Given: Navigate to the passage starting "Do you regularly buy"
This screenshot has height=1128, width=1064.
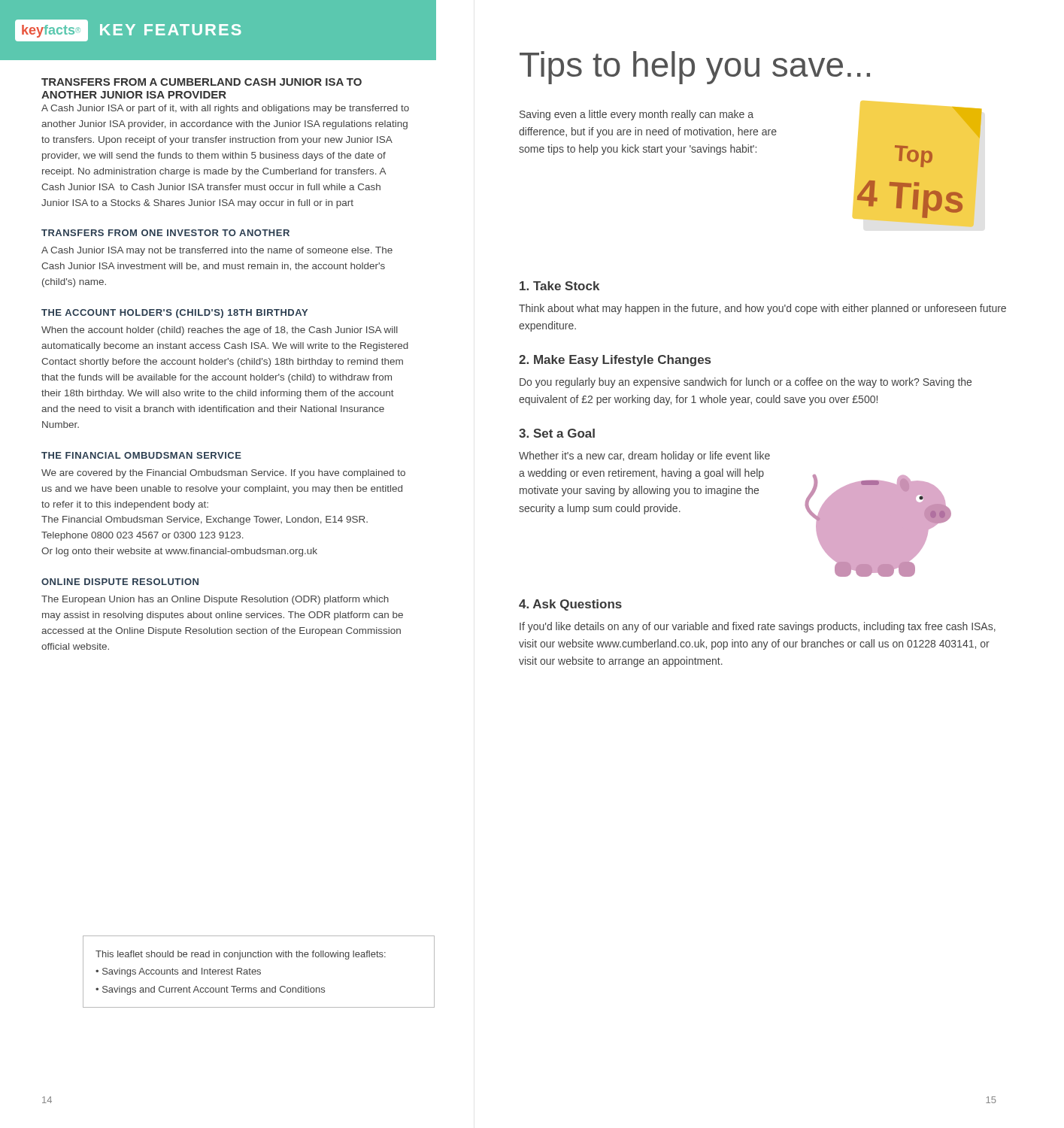Looking at the screenshot, I should tap(745, 391).
